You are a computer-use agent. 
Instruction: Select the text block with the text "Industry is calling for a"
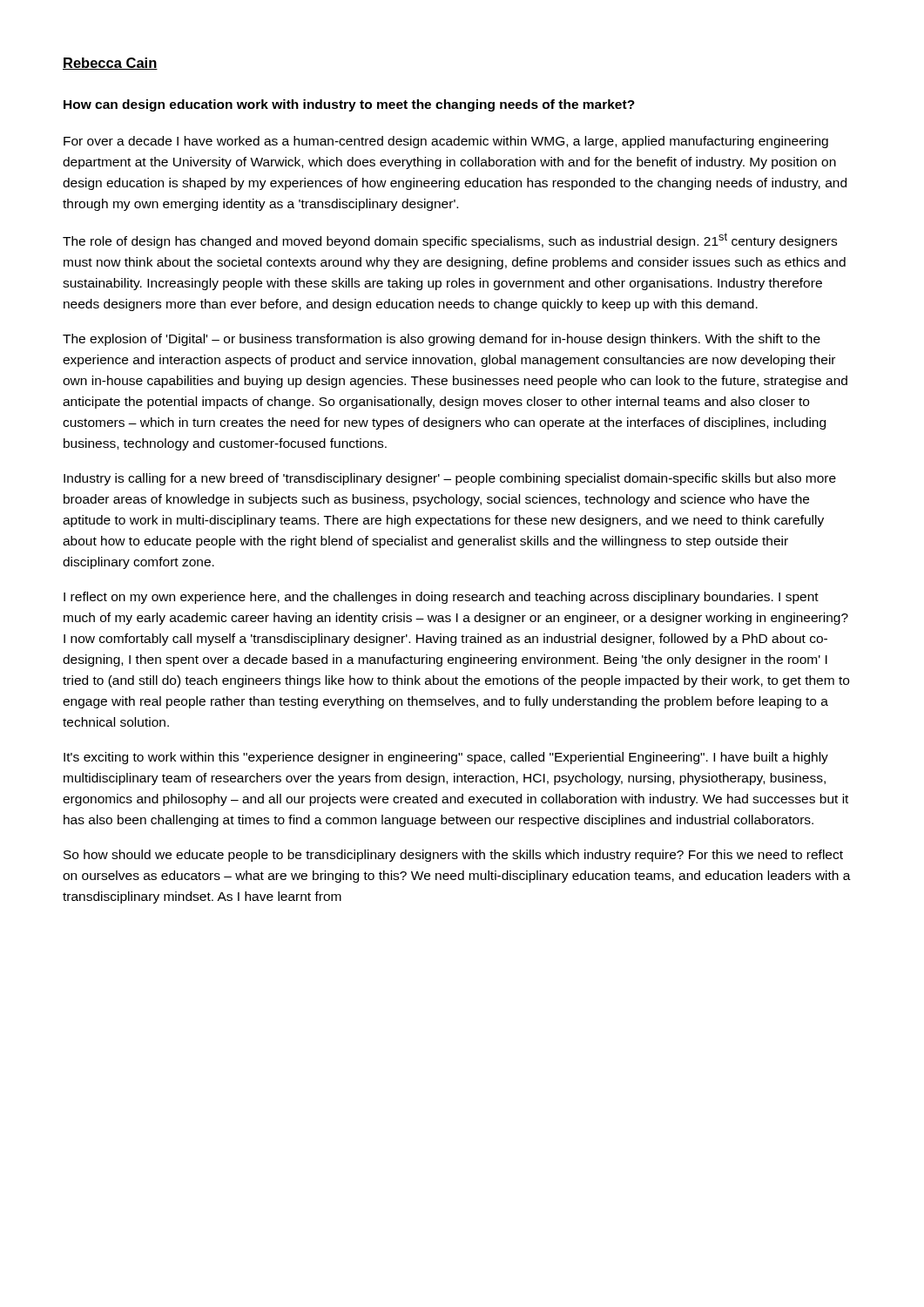[449, 520]
